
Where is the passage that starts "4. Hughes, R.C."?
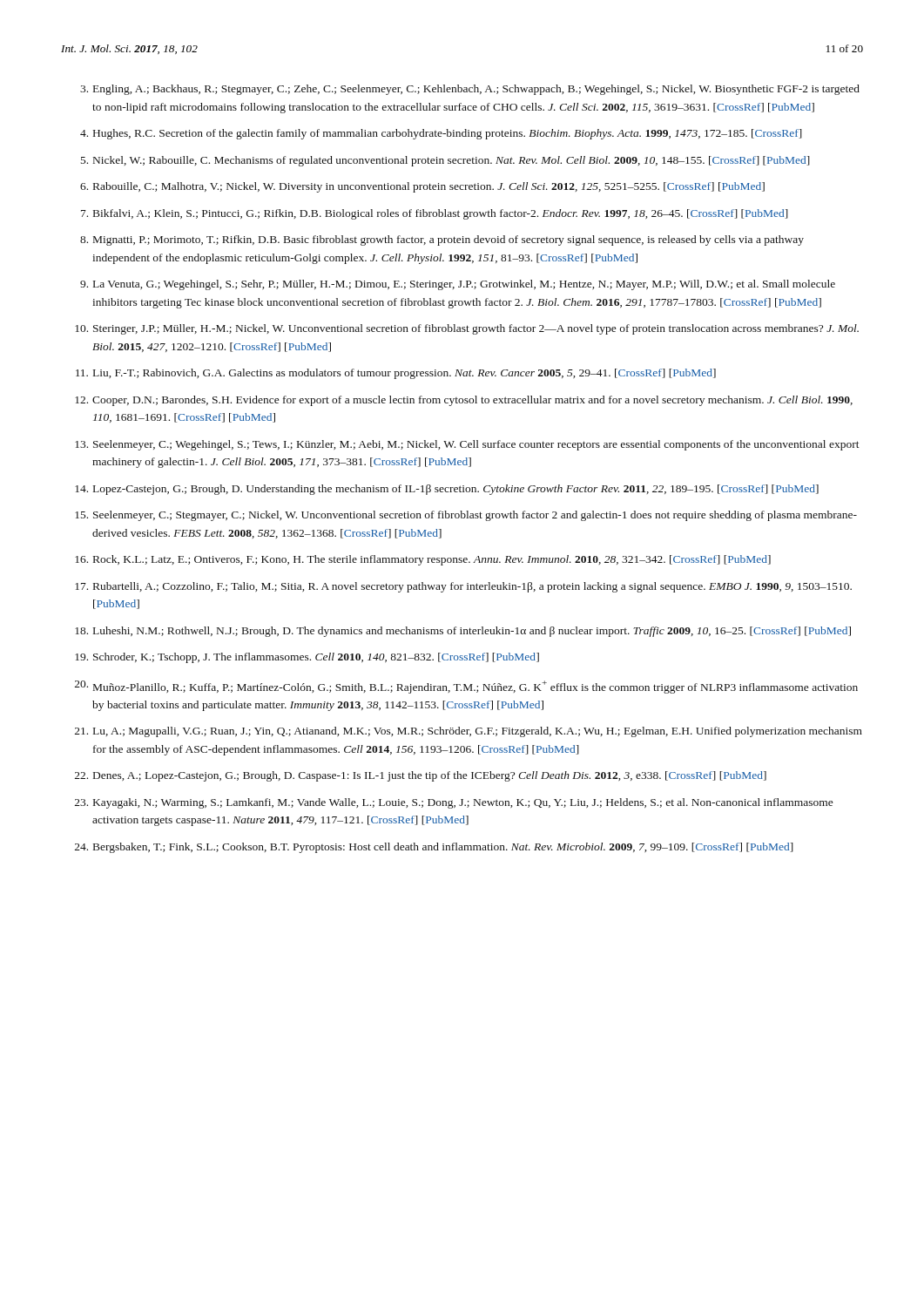pos(462,134)
